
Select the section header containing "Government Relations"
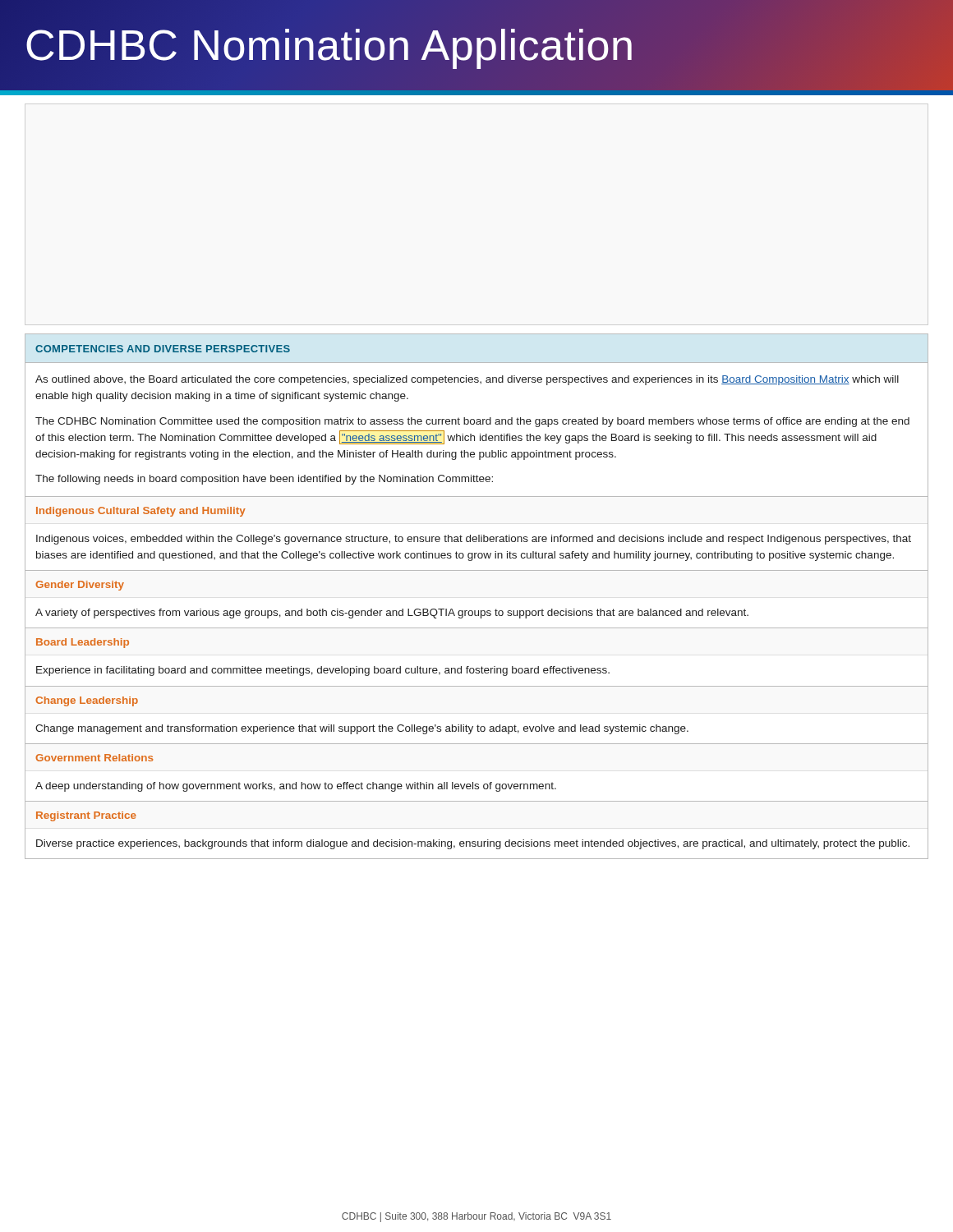(94, 757)
